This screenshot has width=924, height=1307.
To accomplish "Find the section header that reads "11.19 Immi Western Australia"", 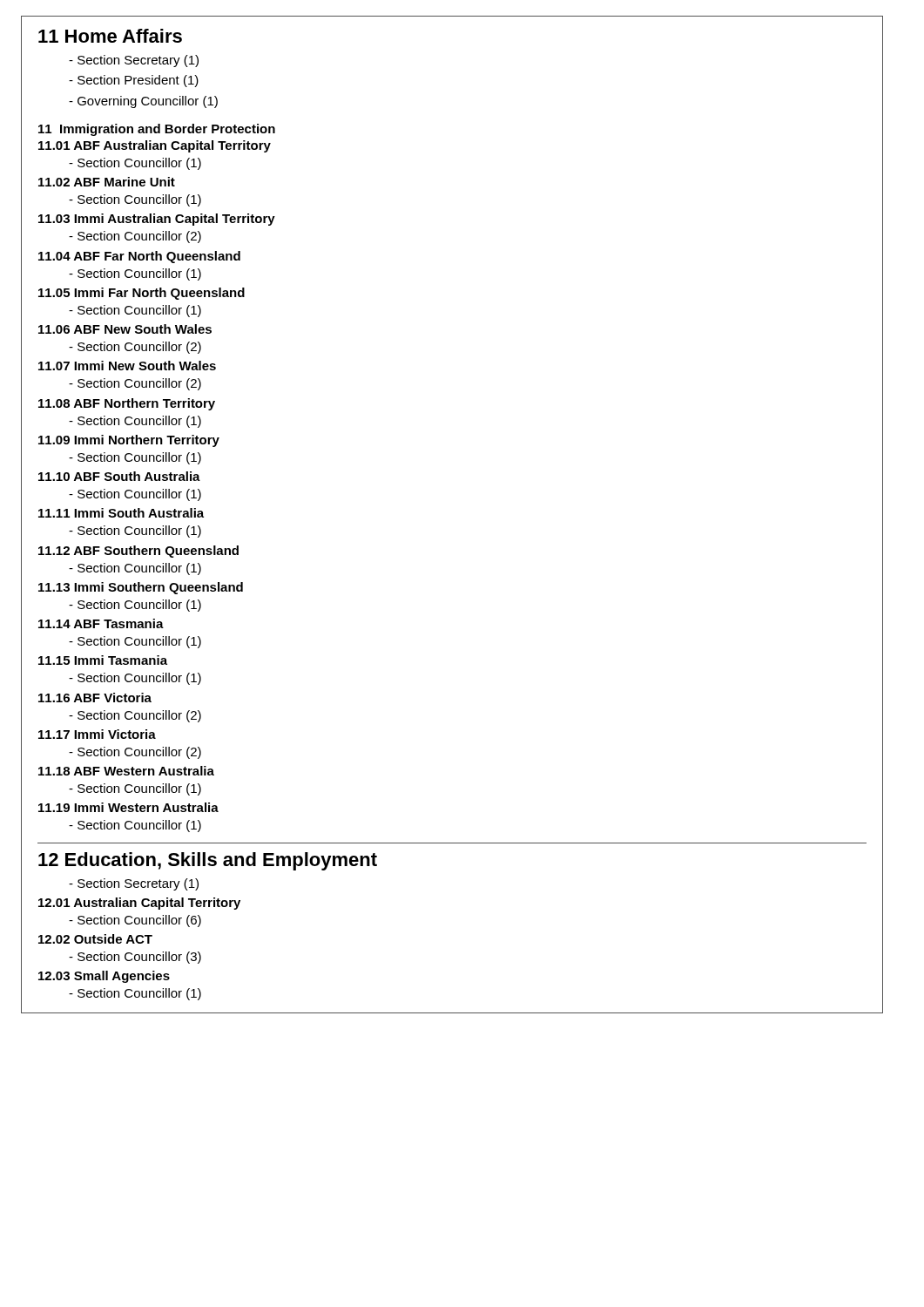I will 128,807.
